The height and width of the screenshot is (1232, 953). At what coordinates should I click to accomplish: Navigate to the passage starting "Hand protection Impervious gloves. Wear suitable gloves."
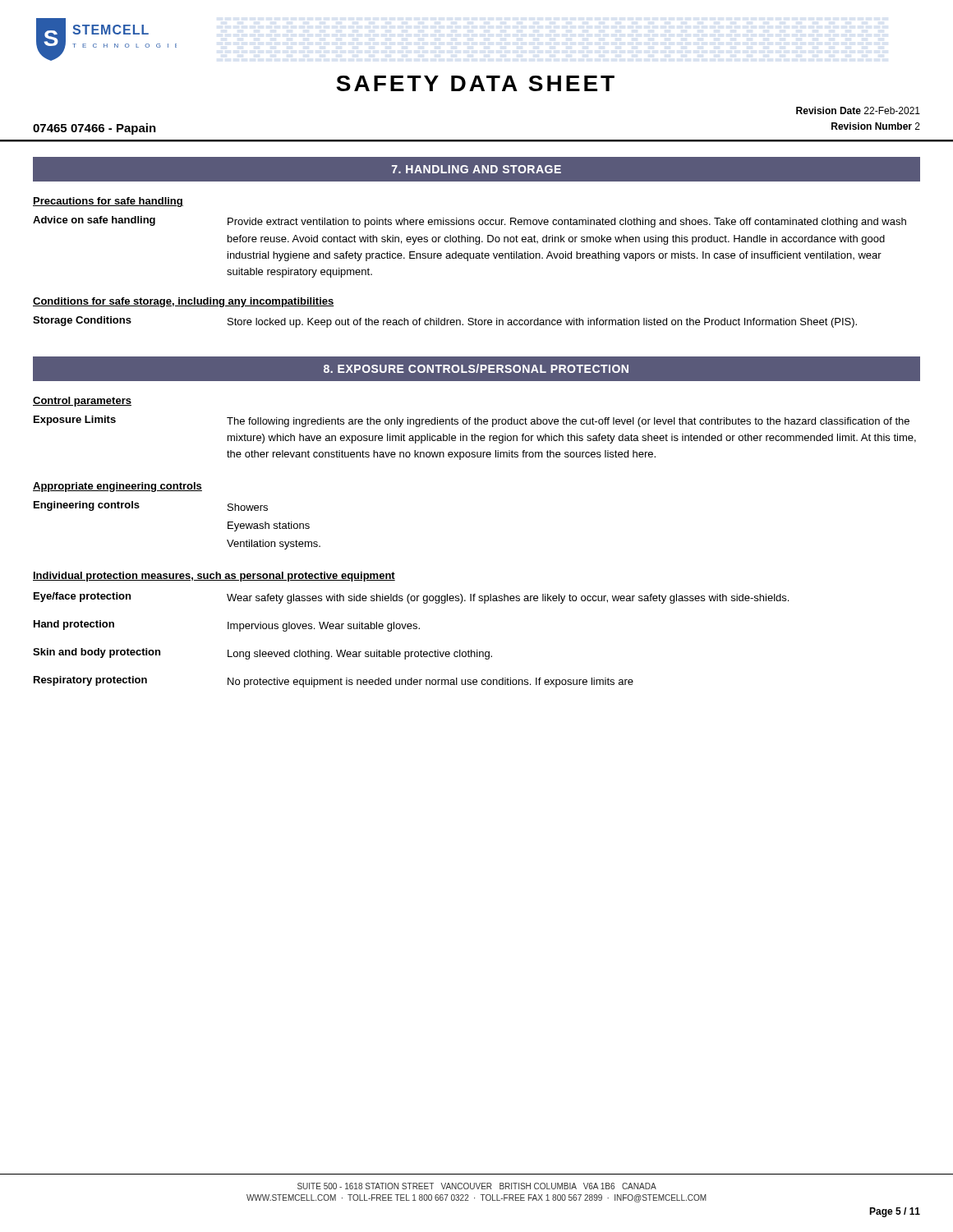227,626
